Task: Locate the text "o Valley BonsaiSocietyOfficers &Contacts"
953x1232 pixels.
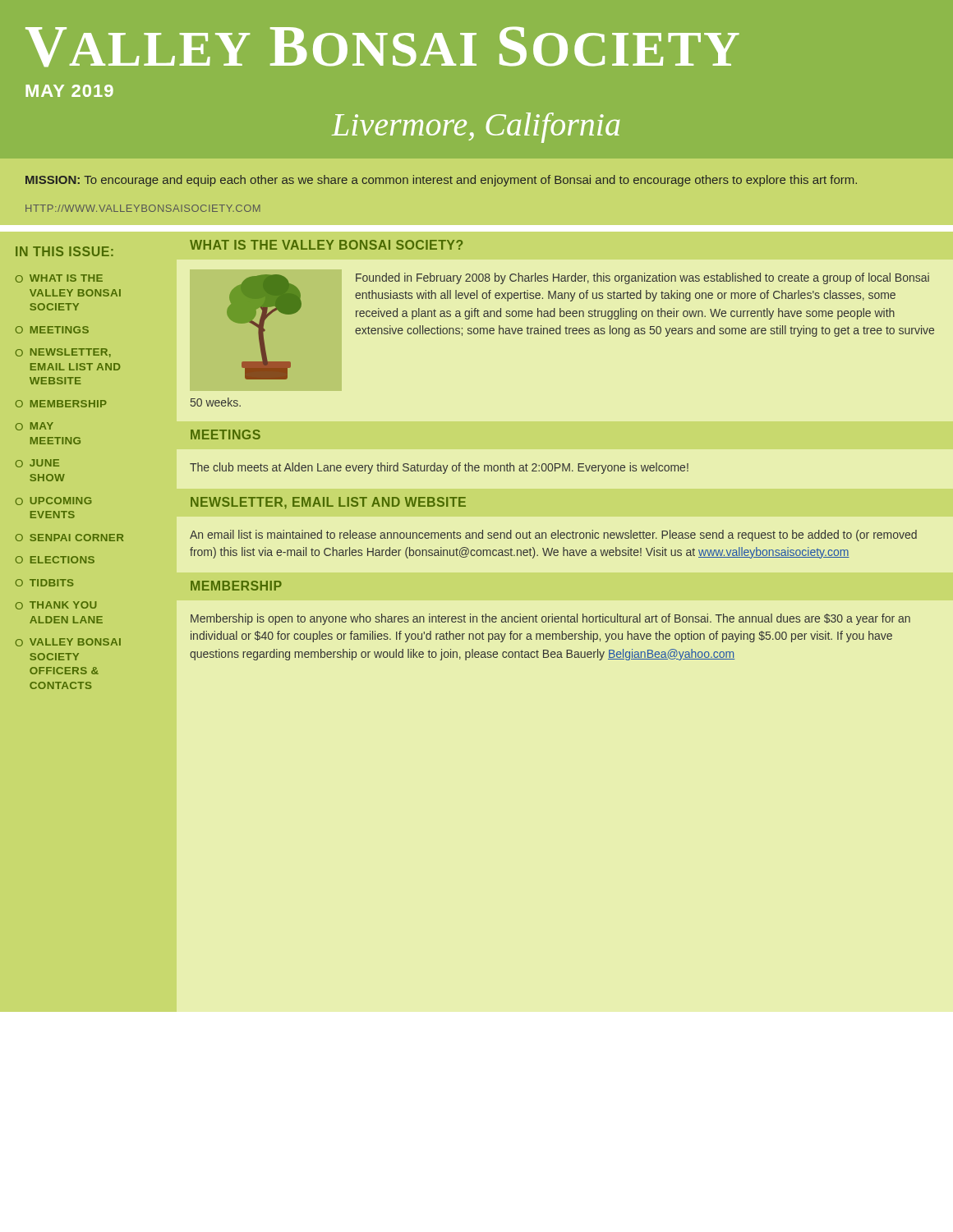Action: (68, 664)
